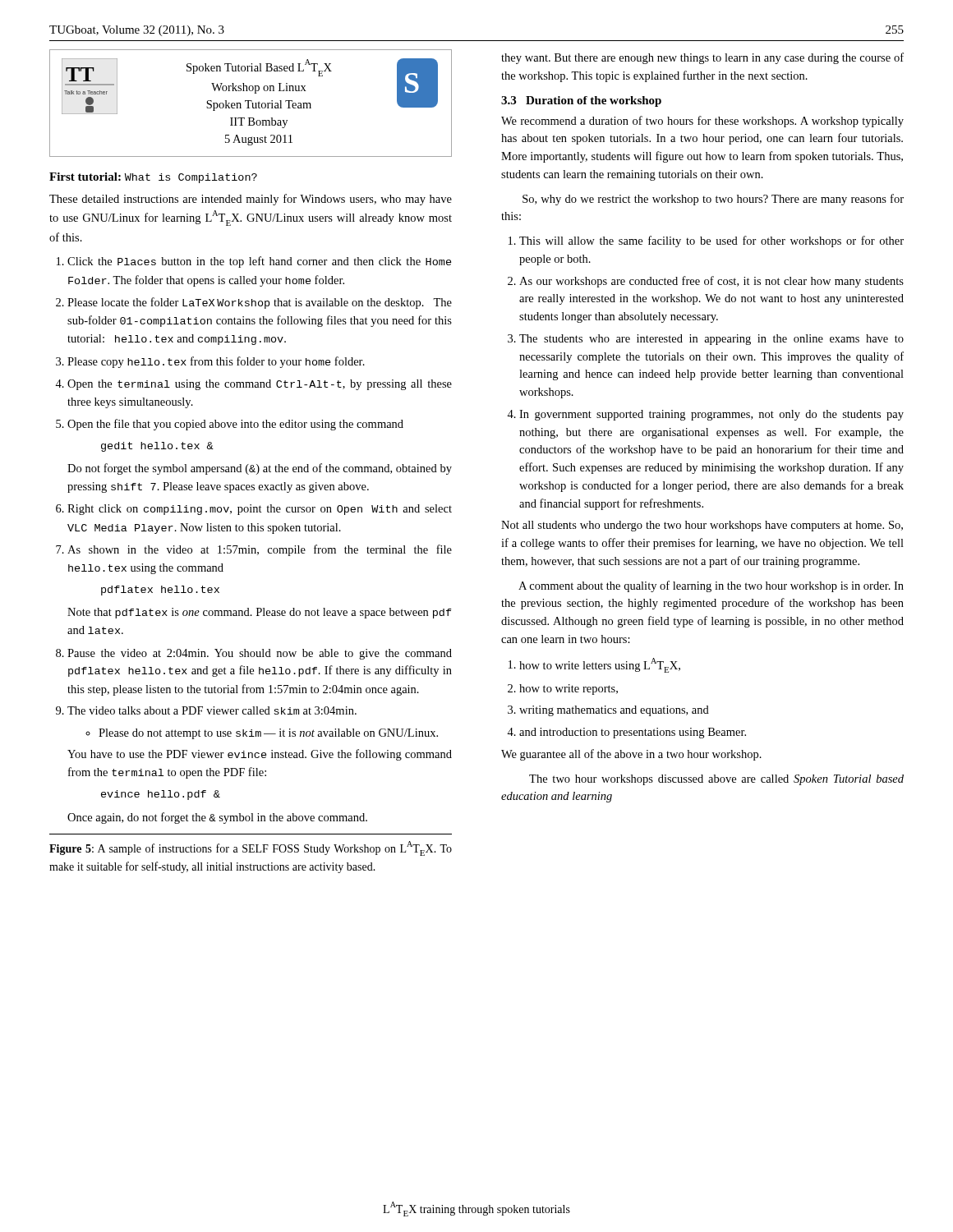Point to the block beginning "The students who are interested"
The image size is (953, 1232).
coord(711,365)
